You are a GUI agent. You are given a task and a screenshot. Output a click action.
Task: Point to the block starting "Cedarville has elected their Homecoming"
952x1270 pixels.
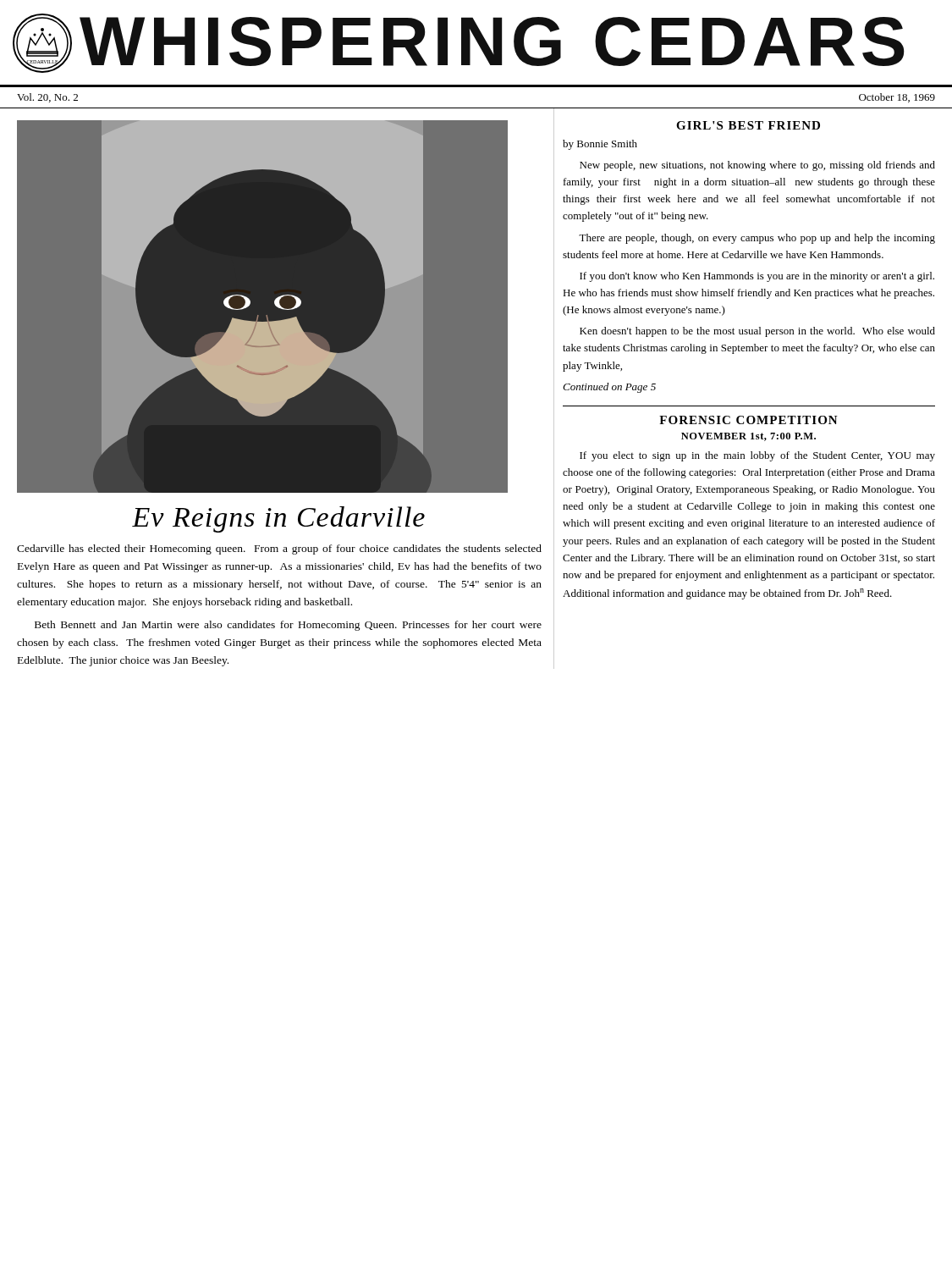[x=279, y=605]
